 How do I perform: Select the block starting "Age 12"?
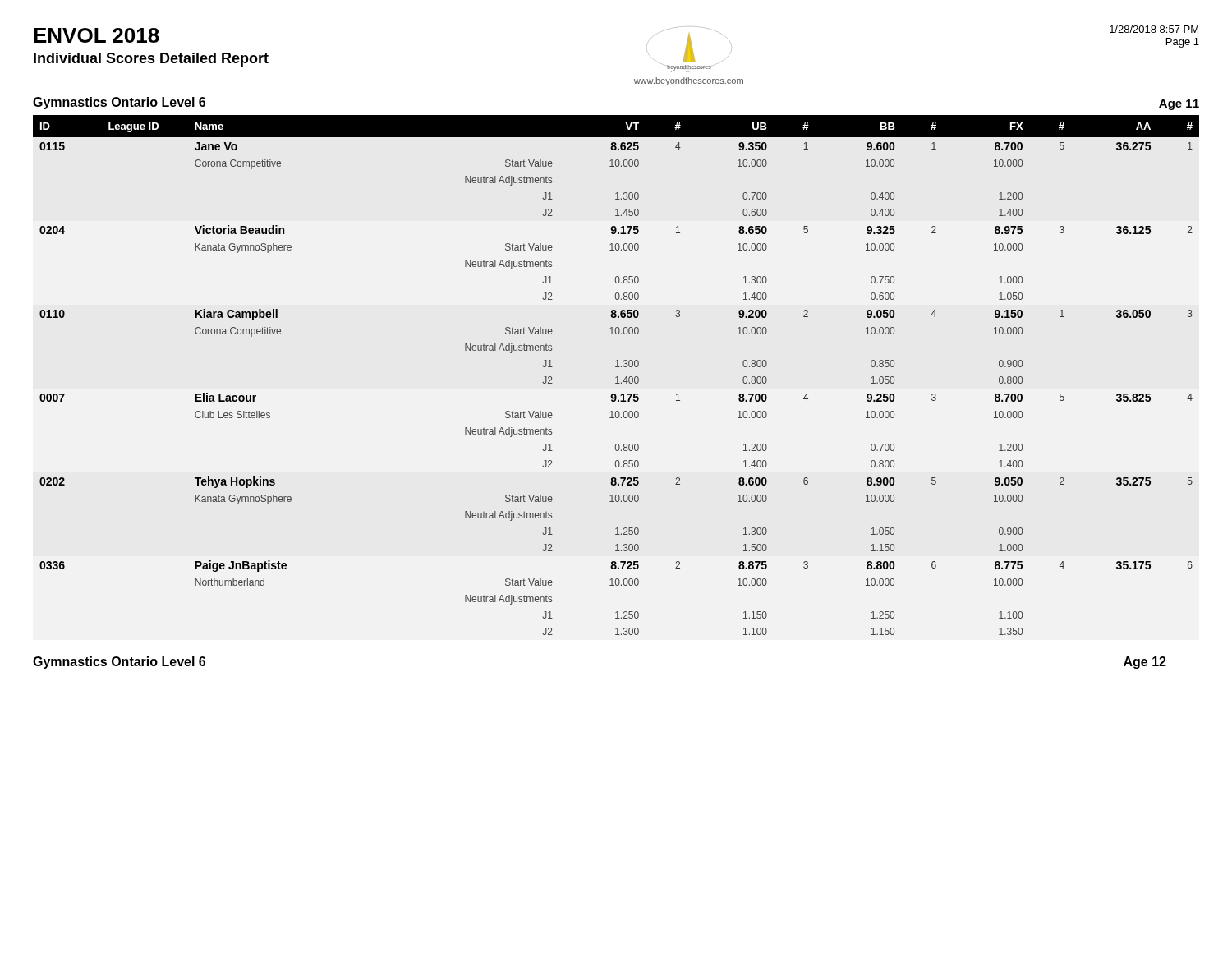tap(1145, 662)
